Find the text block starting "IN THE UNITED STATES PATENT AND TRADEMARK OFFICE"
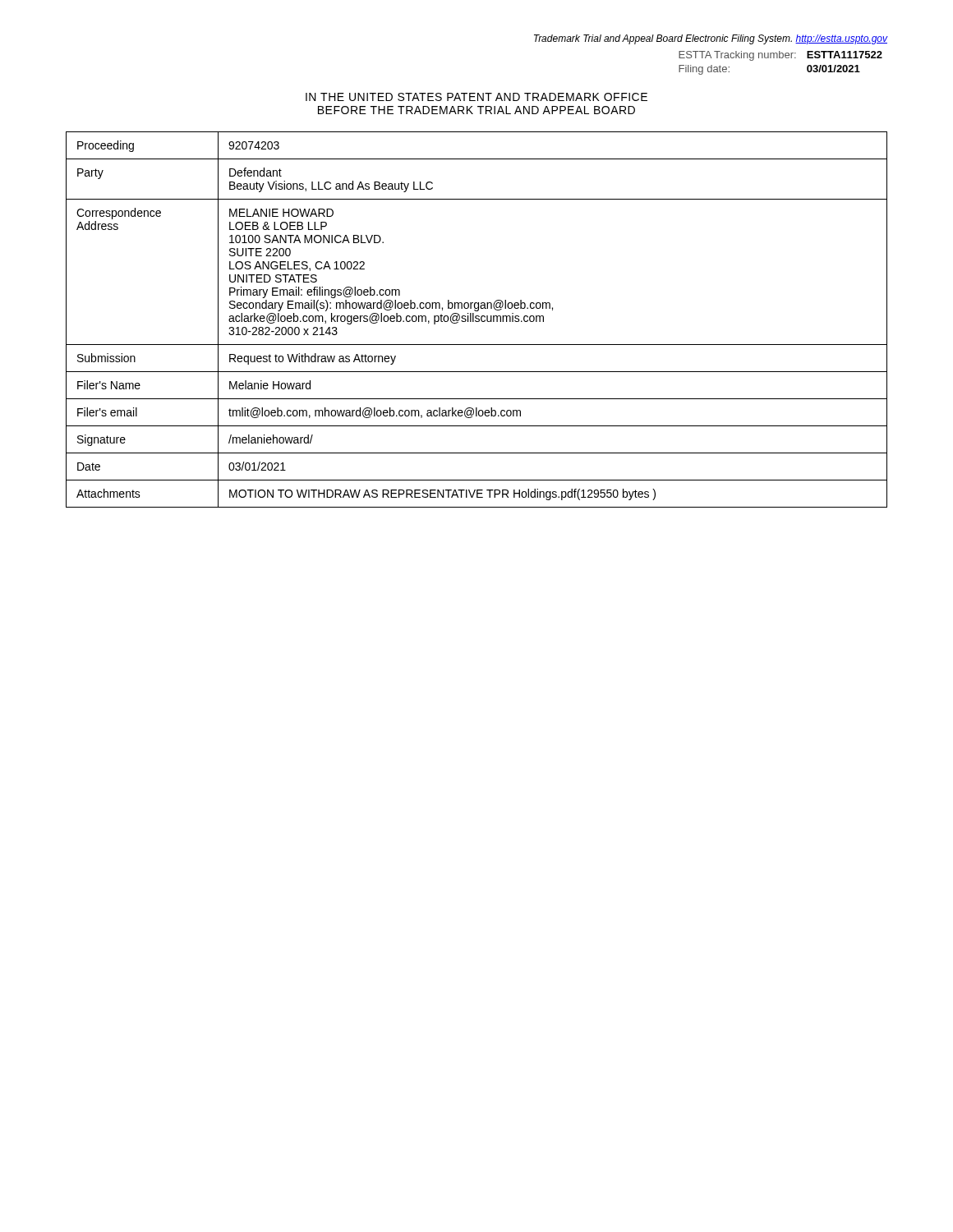This screenshot has width=953, height=1232. (476, 103)
